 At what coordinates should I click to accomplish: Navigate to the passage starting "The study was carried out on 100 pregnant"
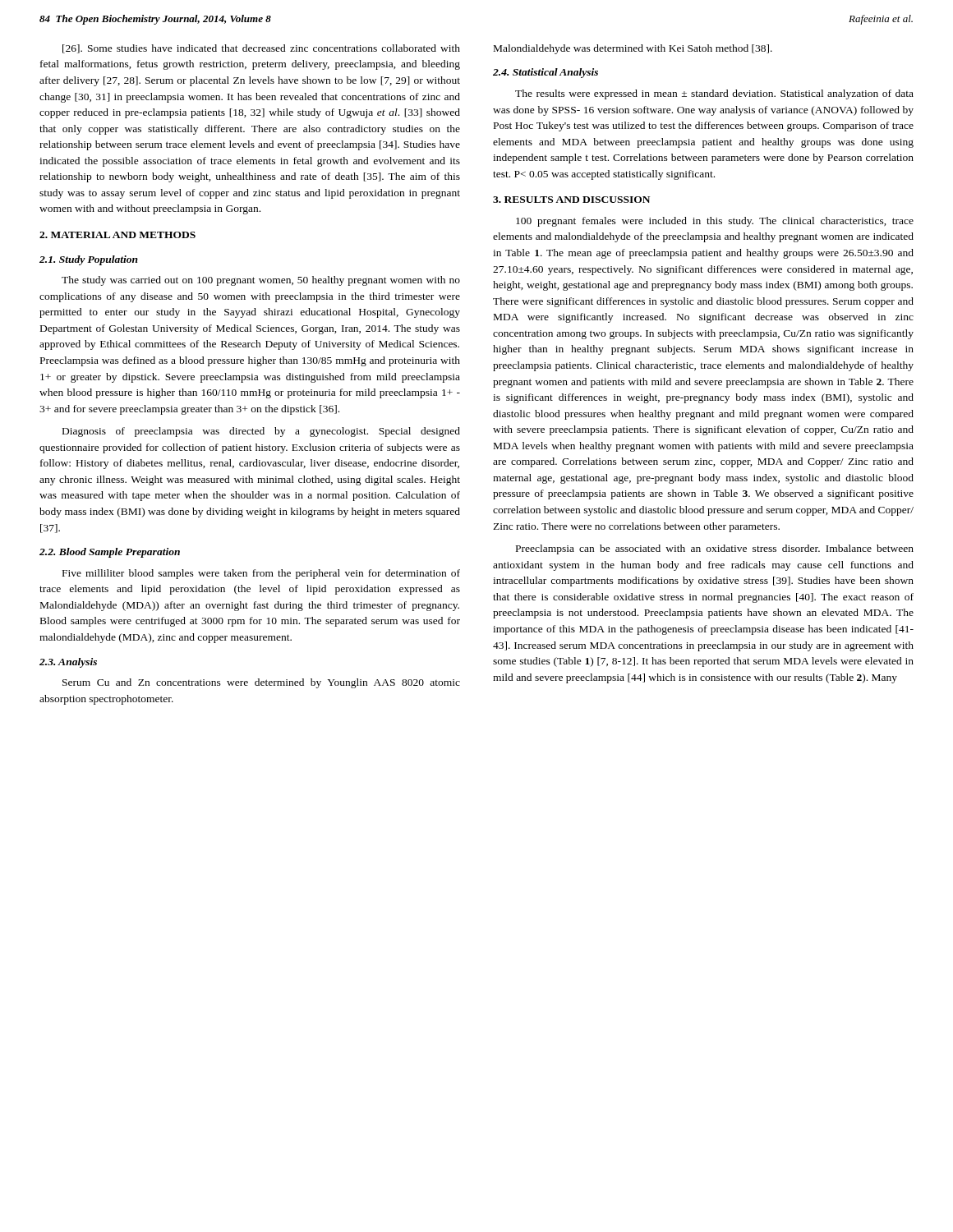[x=250, y=344]
